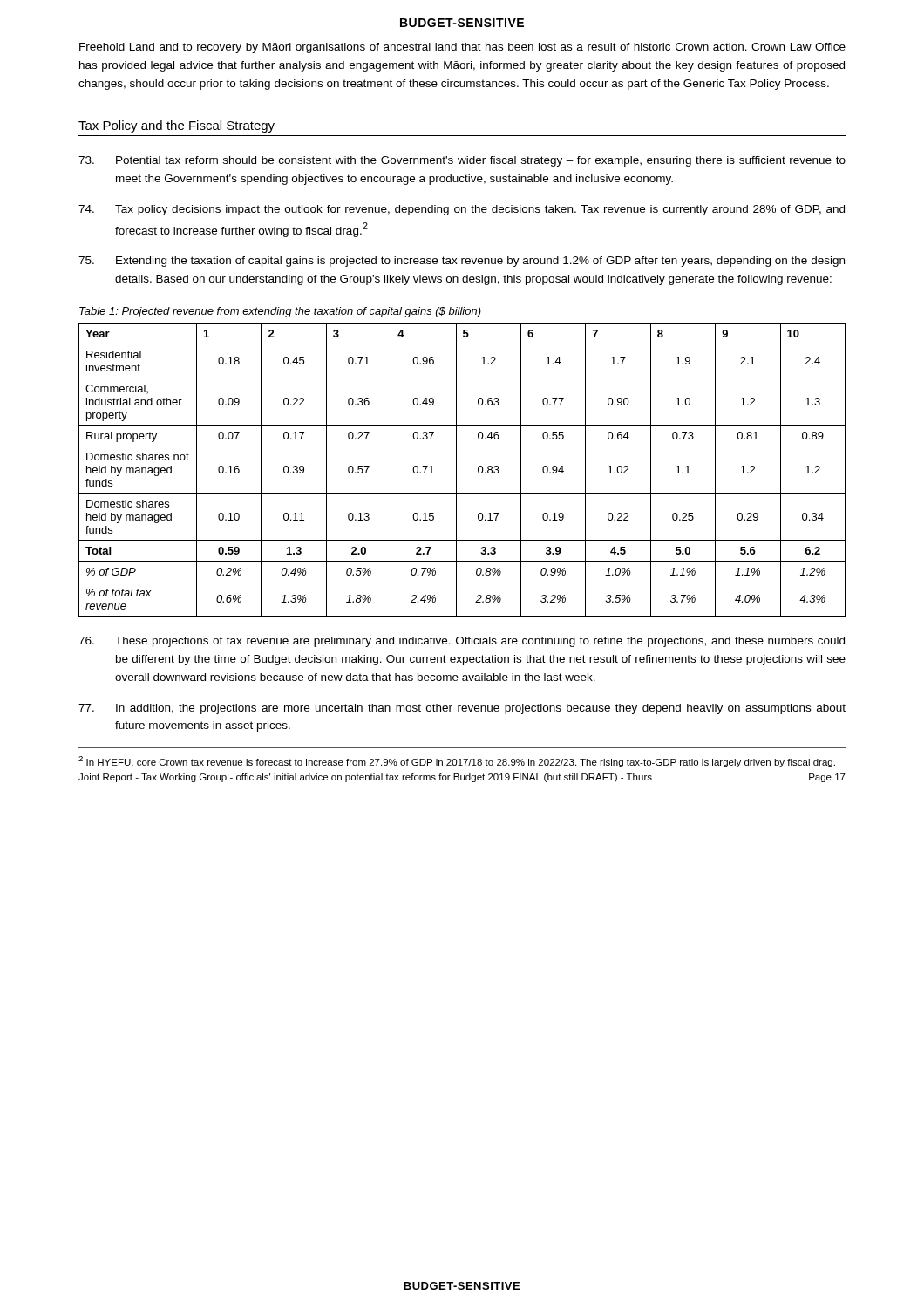
Task: Find the footnote
Action: (x=462, y=769)
